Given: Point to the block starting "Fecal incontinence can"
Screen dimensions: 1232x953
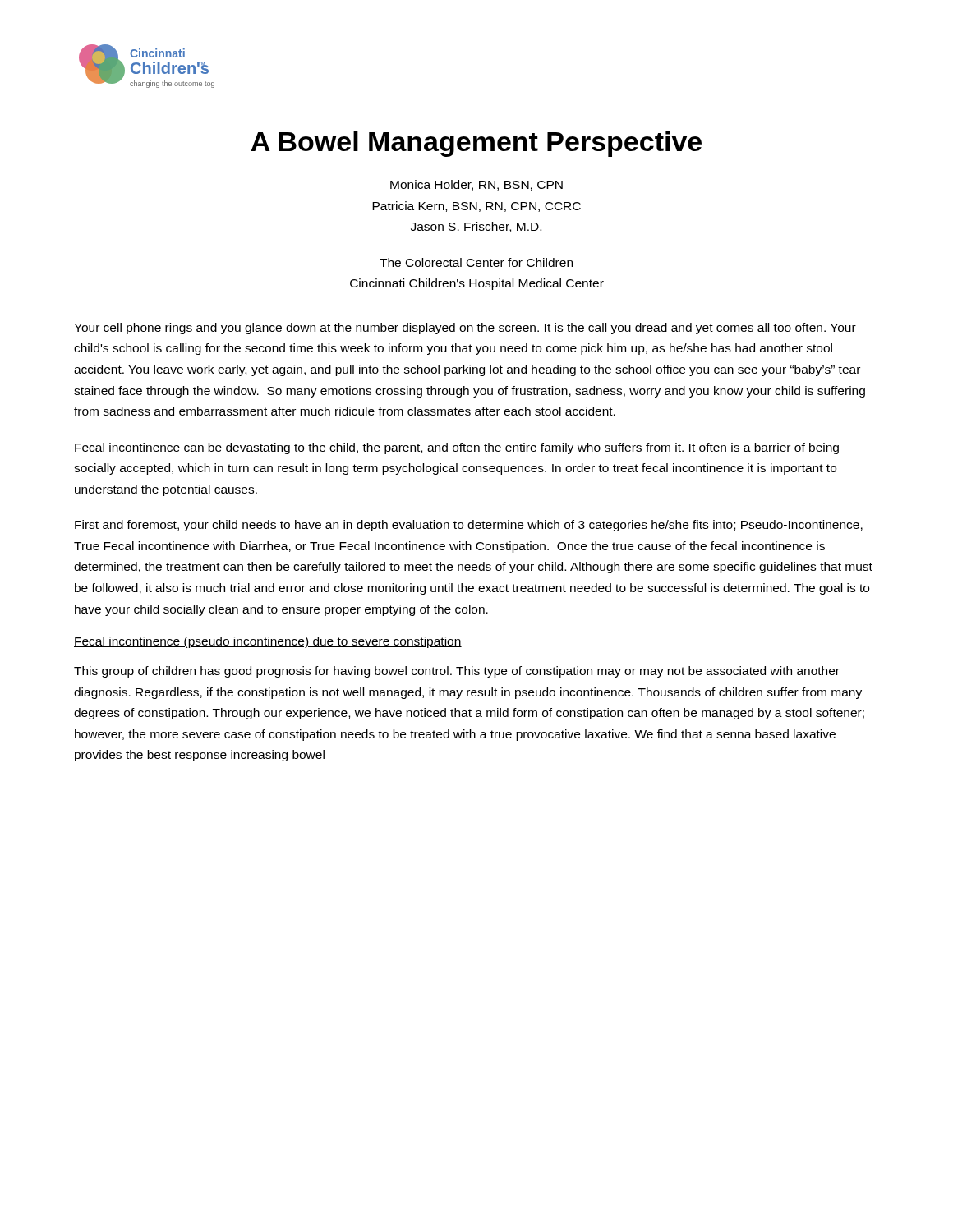Looking at the screenshot, I should pos(457,468).
